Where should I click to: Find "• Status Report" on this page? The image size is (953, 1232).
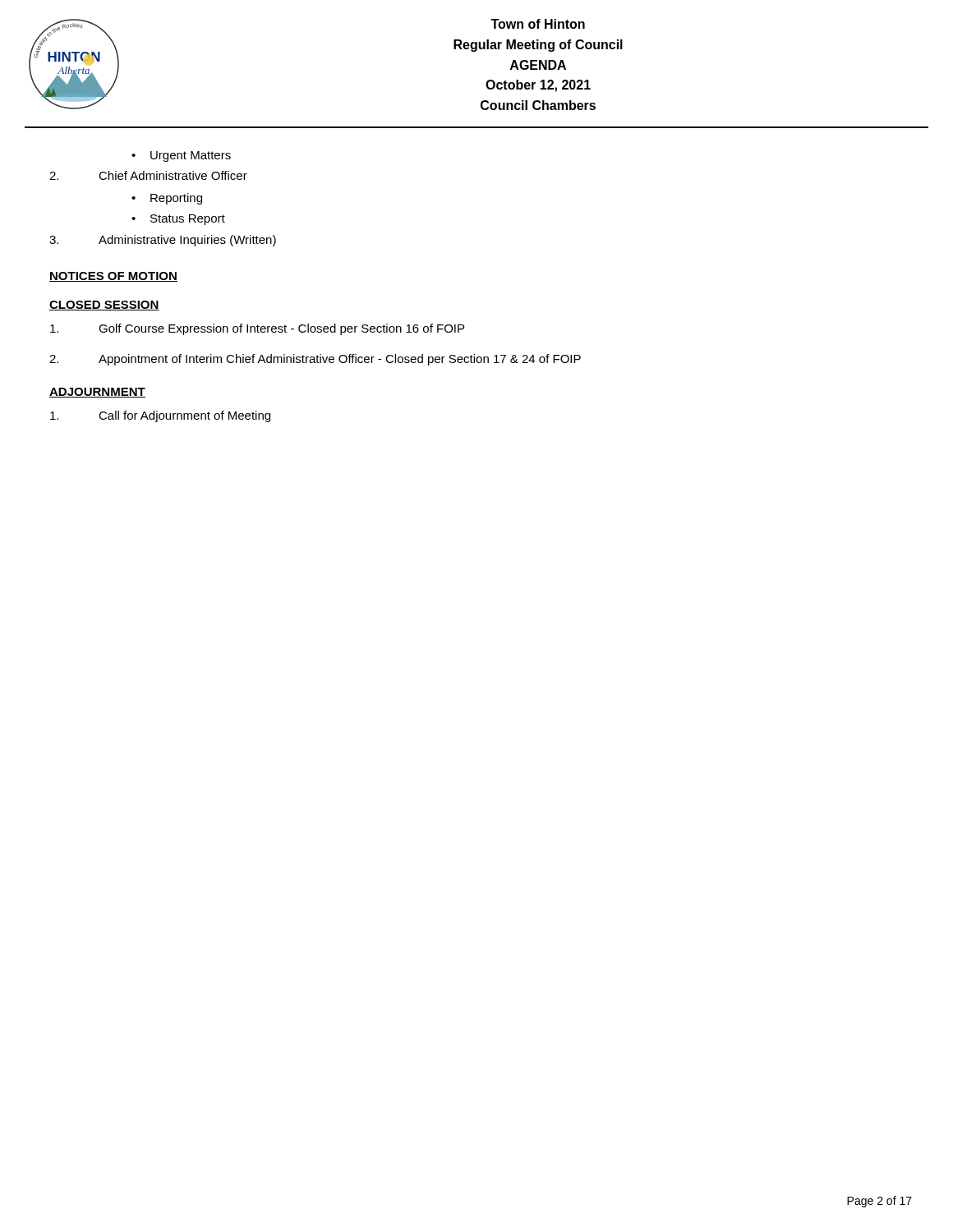(x=178, y=219)
